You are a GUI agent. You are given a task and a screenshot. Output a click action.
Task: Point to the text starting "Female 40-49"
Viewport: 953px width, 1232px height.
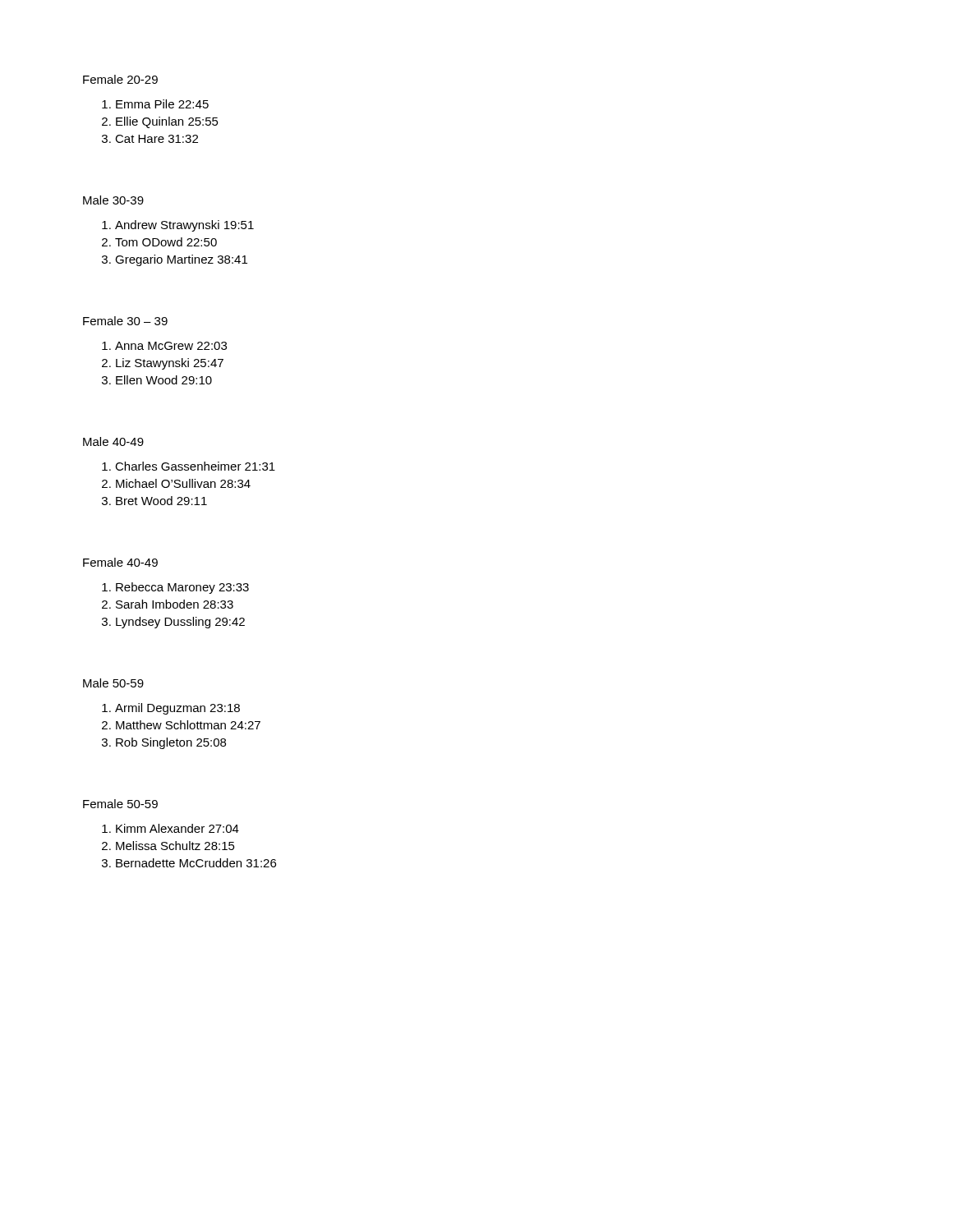point(120,562)
